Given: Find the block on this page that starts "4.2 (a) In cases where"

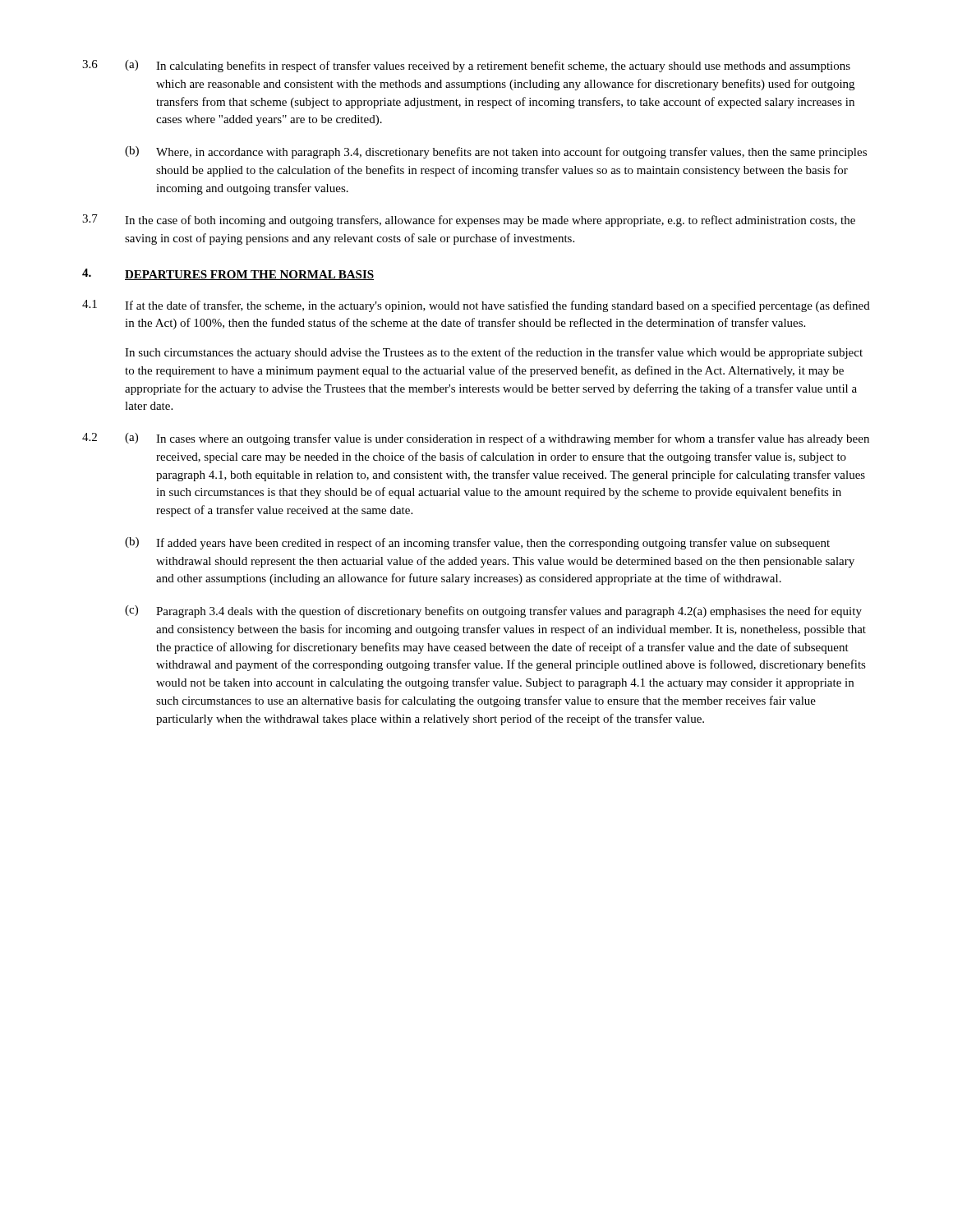Looking at the screenshot, I should coord(476,475).
